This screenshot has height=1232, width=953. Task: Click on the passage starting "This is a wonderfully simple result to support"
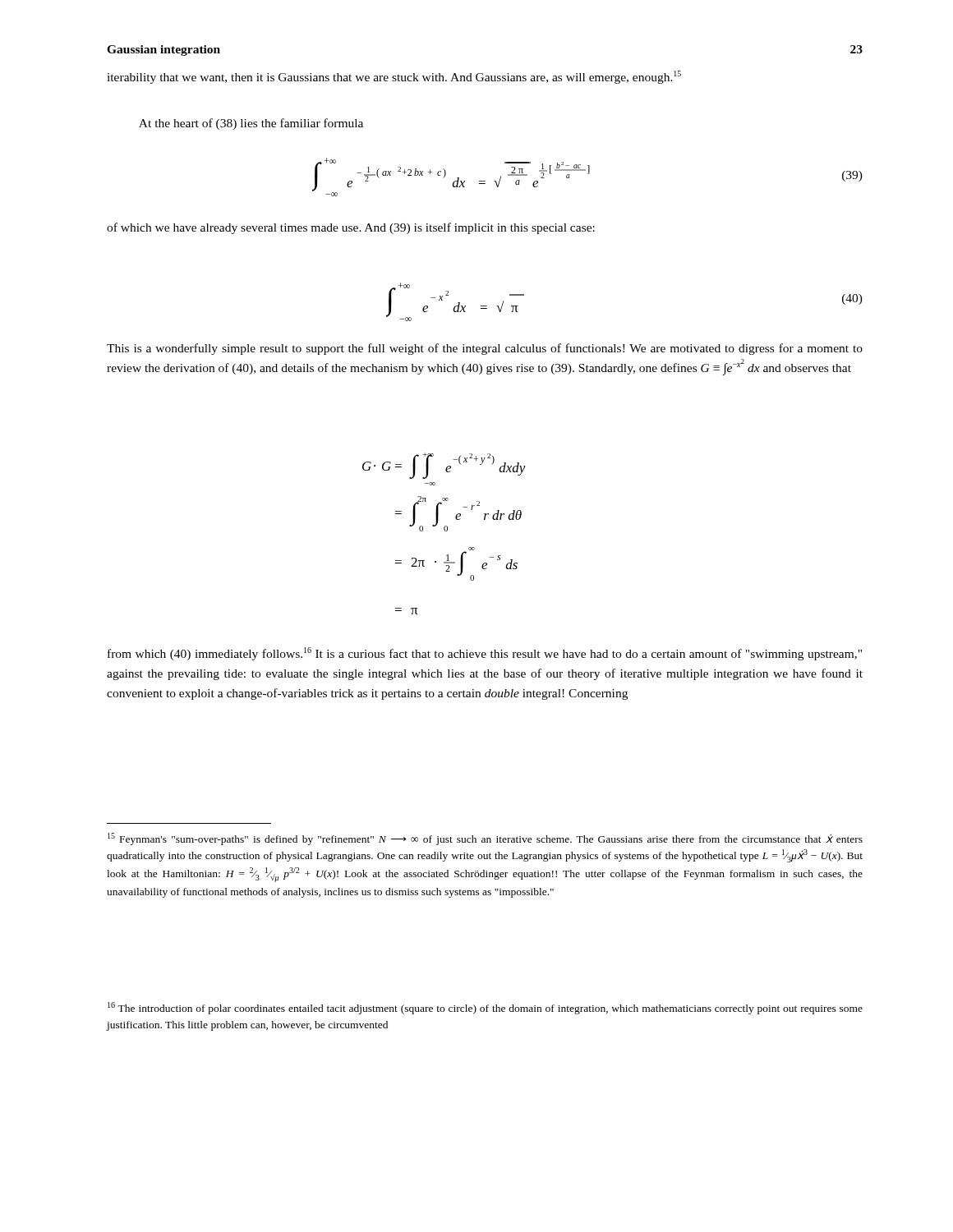pos(485,358)
